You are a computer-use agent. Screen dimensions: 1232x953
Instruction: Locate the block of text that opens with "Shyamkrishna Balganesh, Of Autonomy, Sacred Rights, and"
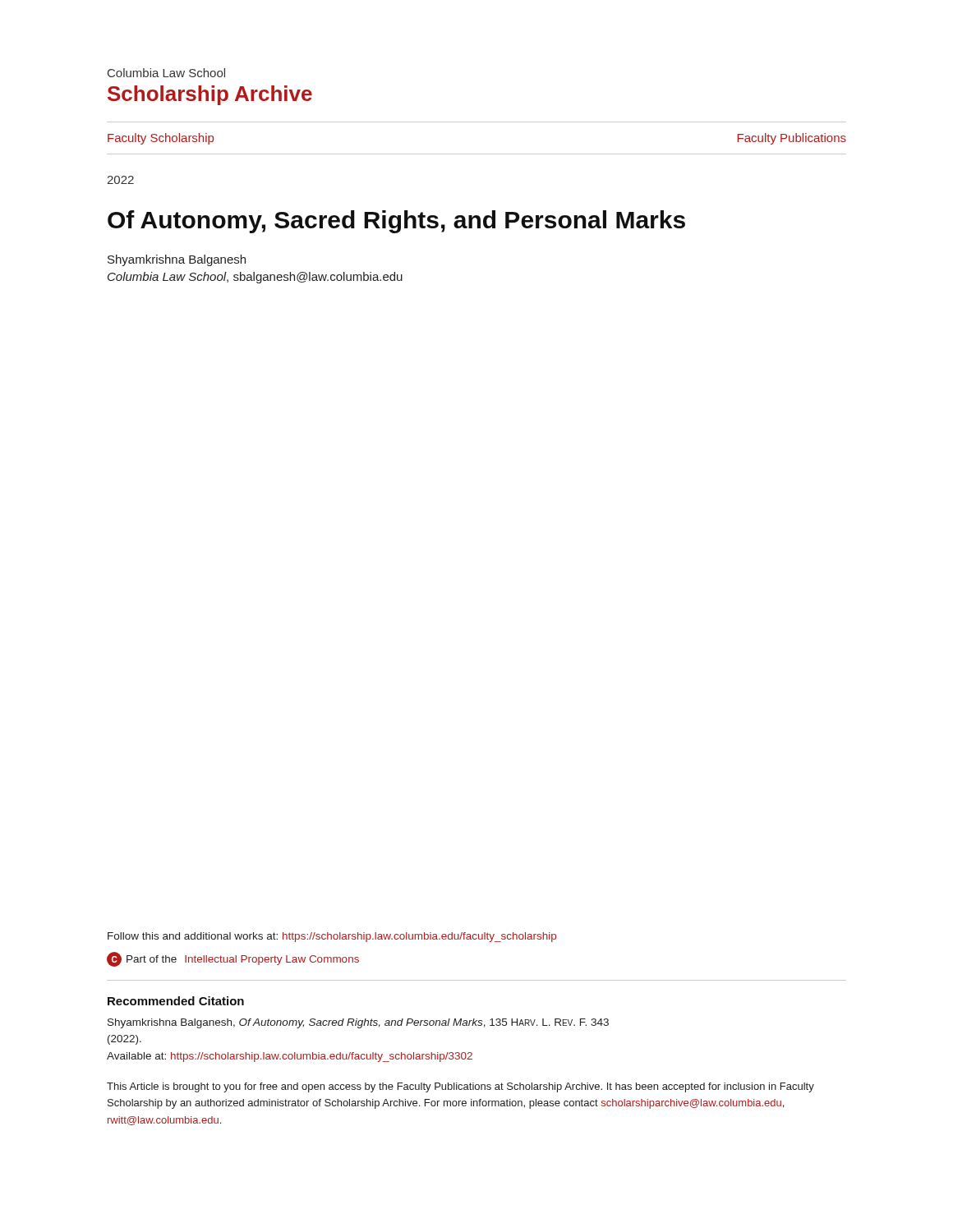tap(358, 1039)
